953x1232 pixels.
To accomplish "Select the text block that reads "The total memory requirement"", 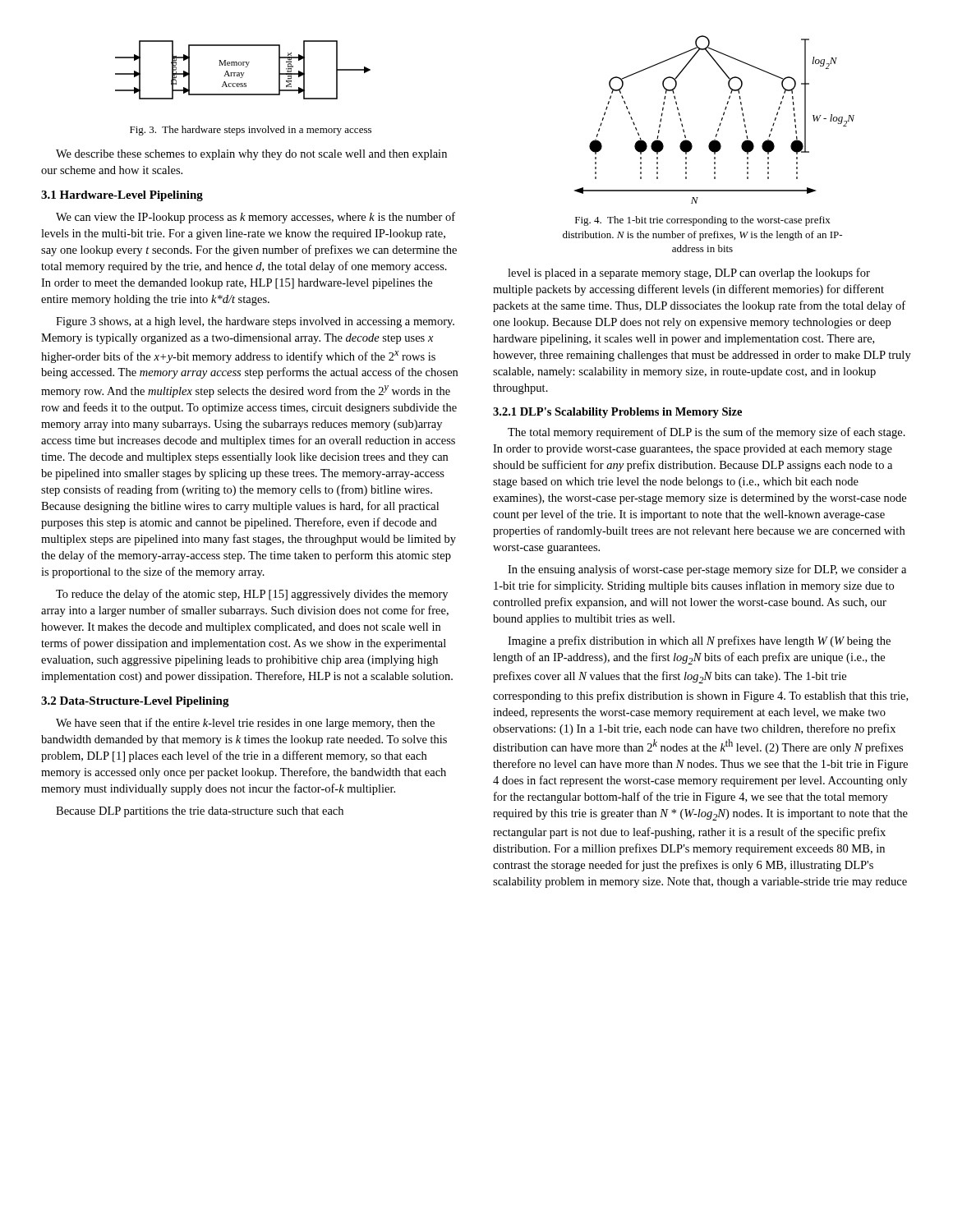I will point(700,489).
